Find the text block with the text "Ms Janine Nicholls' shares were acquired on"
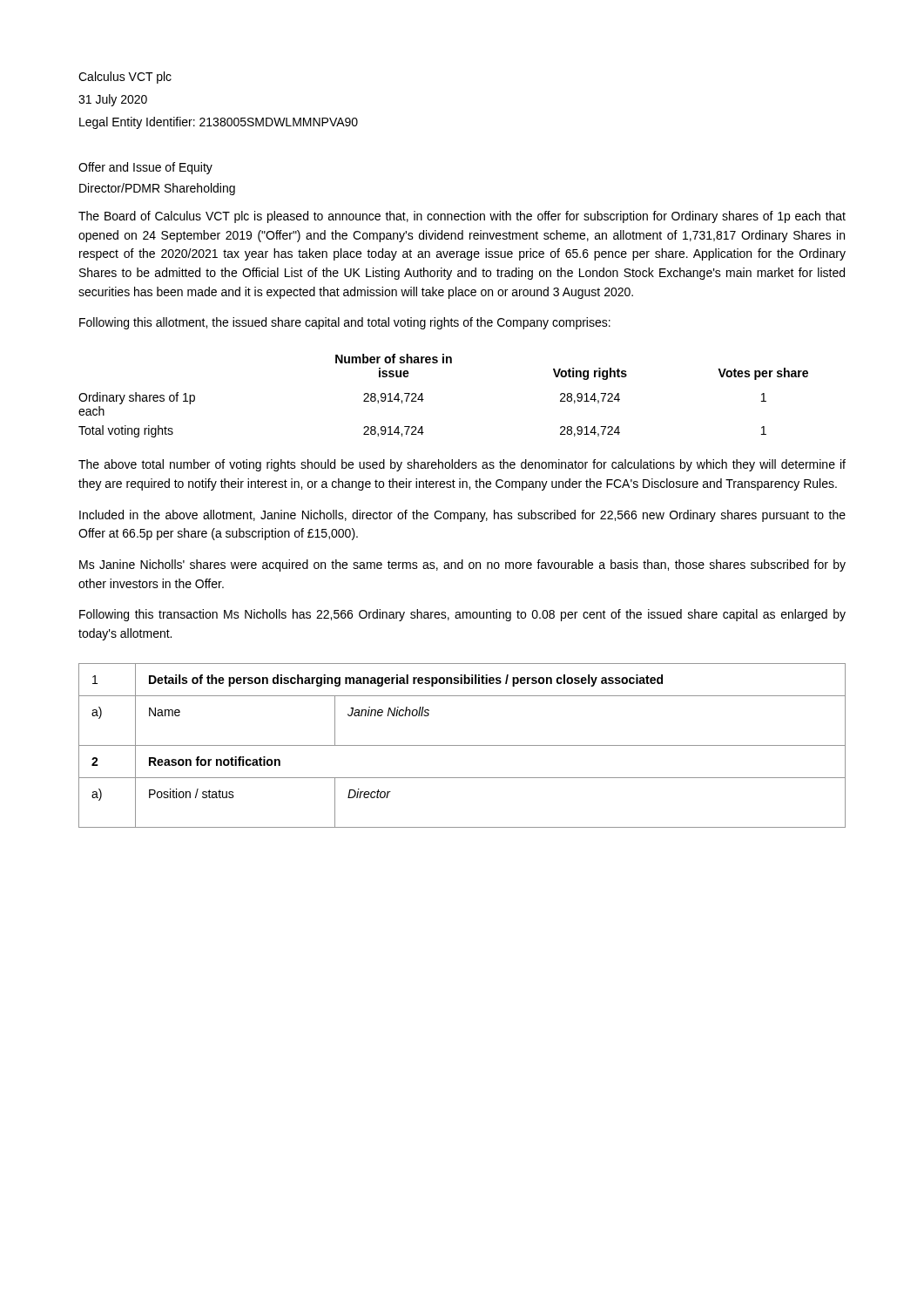Viewport: 924px width, 1307px height. tap(462, 574)
